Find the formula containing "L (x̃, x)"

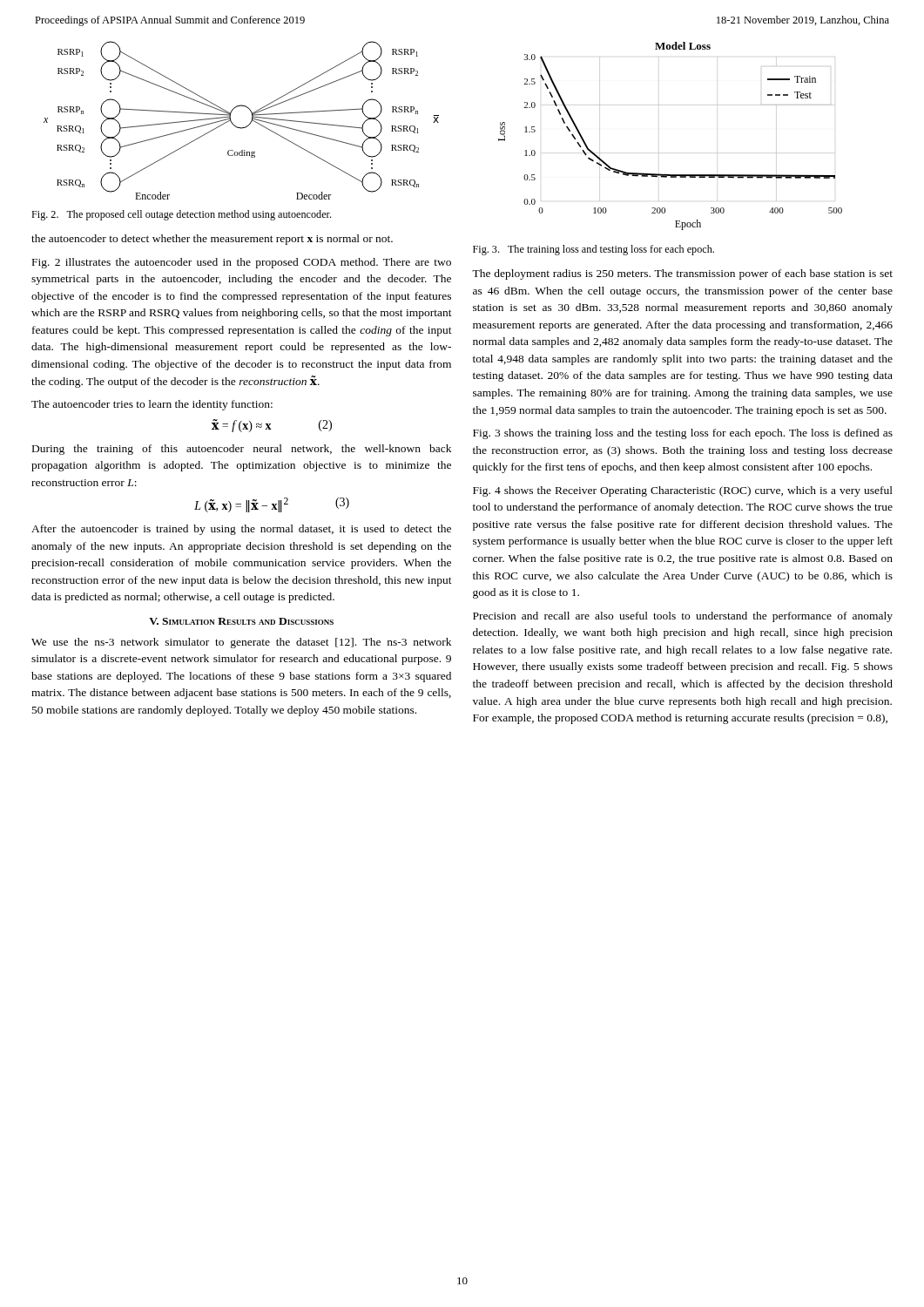tap(272, 505)
